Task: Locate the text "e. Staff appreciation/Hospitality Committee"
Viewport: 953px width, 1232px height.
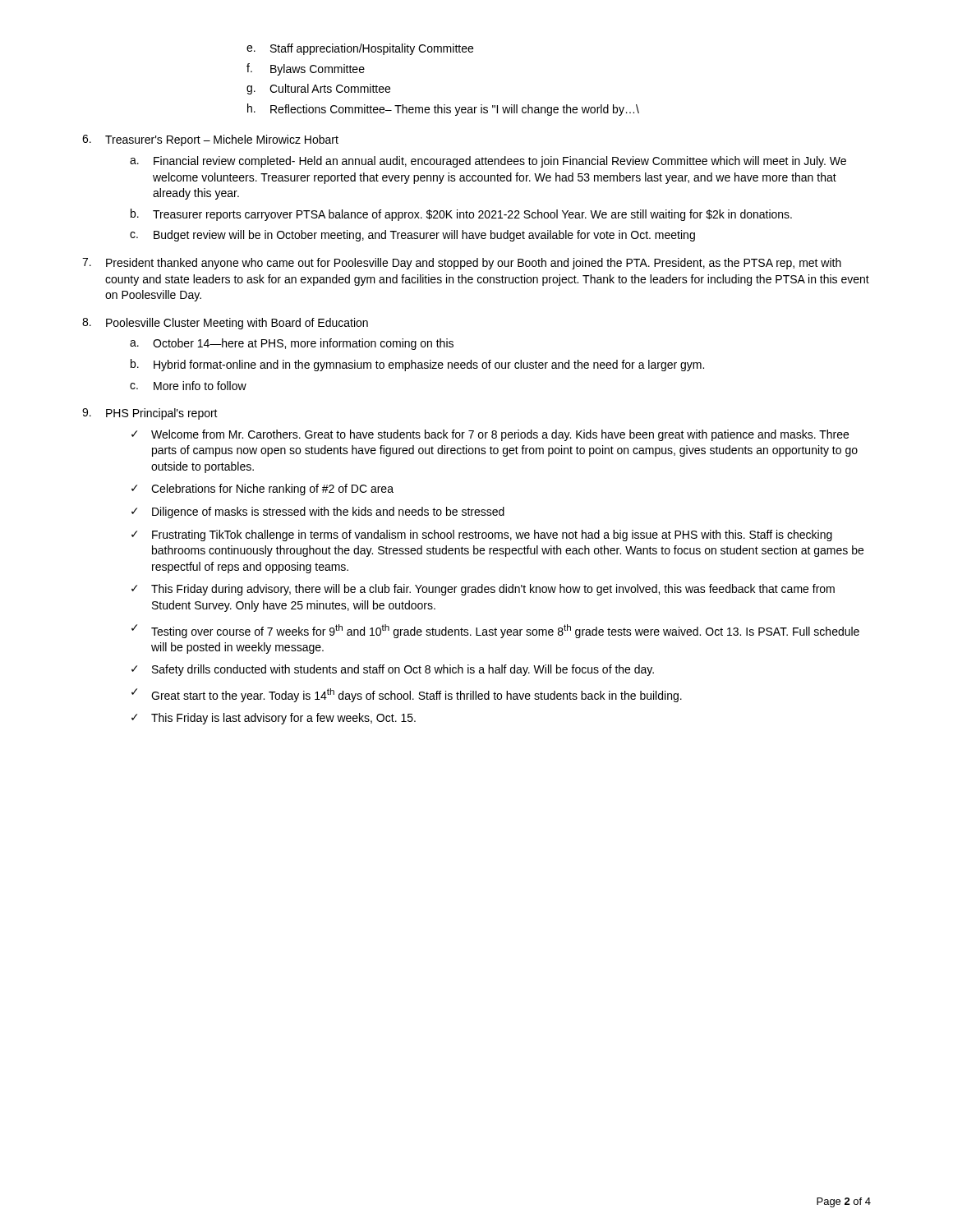Action: [360, 49]
